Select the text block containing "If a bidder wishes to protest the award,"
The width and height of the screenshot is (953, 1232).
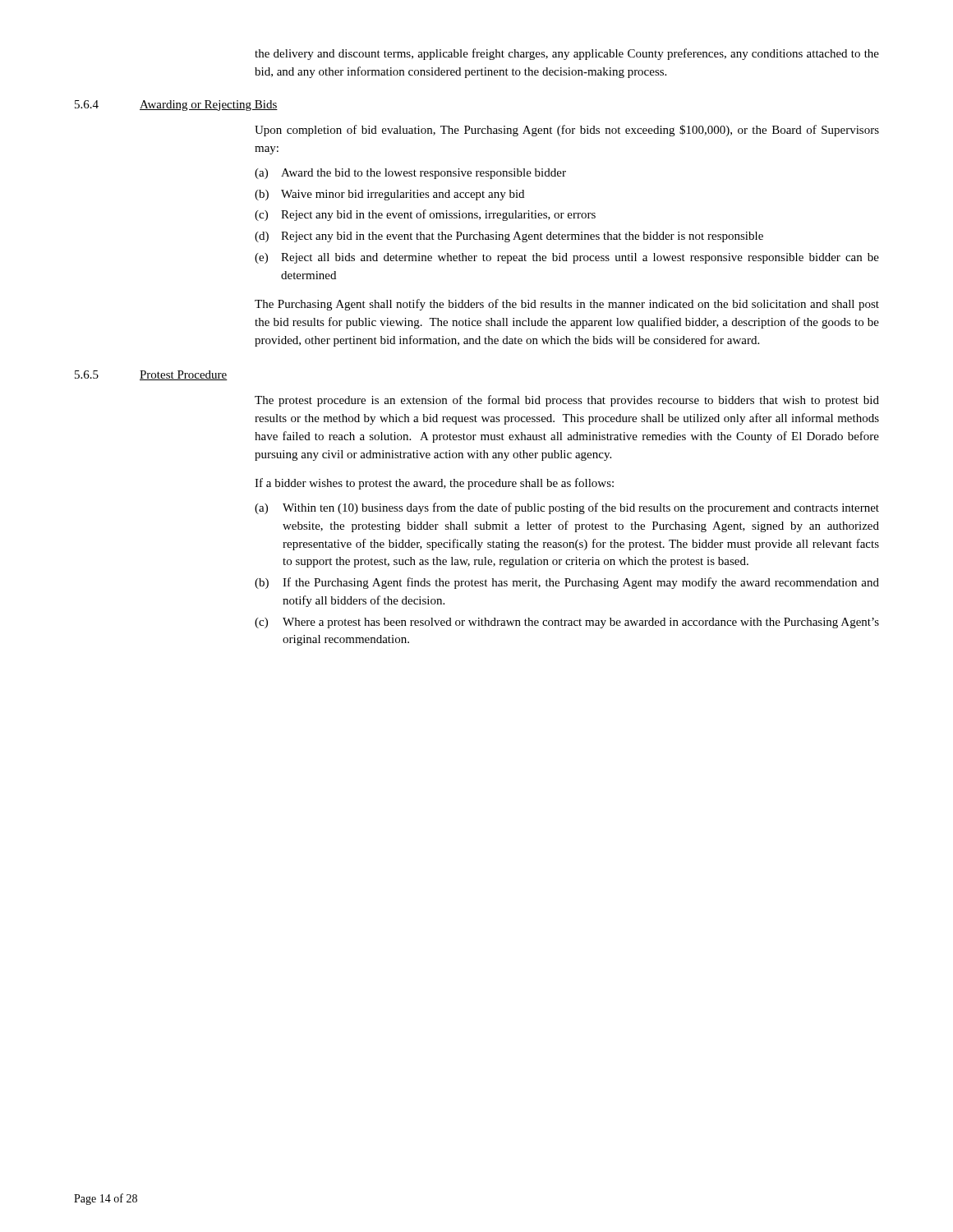tap(435, 483)
